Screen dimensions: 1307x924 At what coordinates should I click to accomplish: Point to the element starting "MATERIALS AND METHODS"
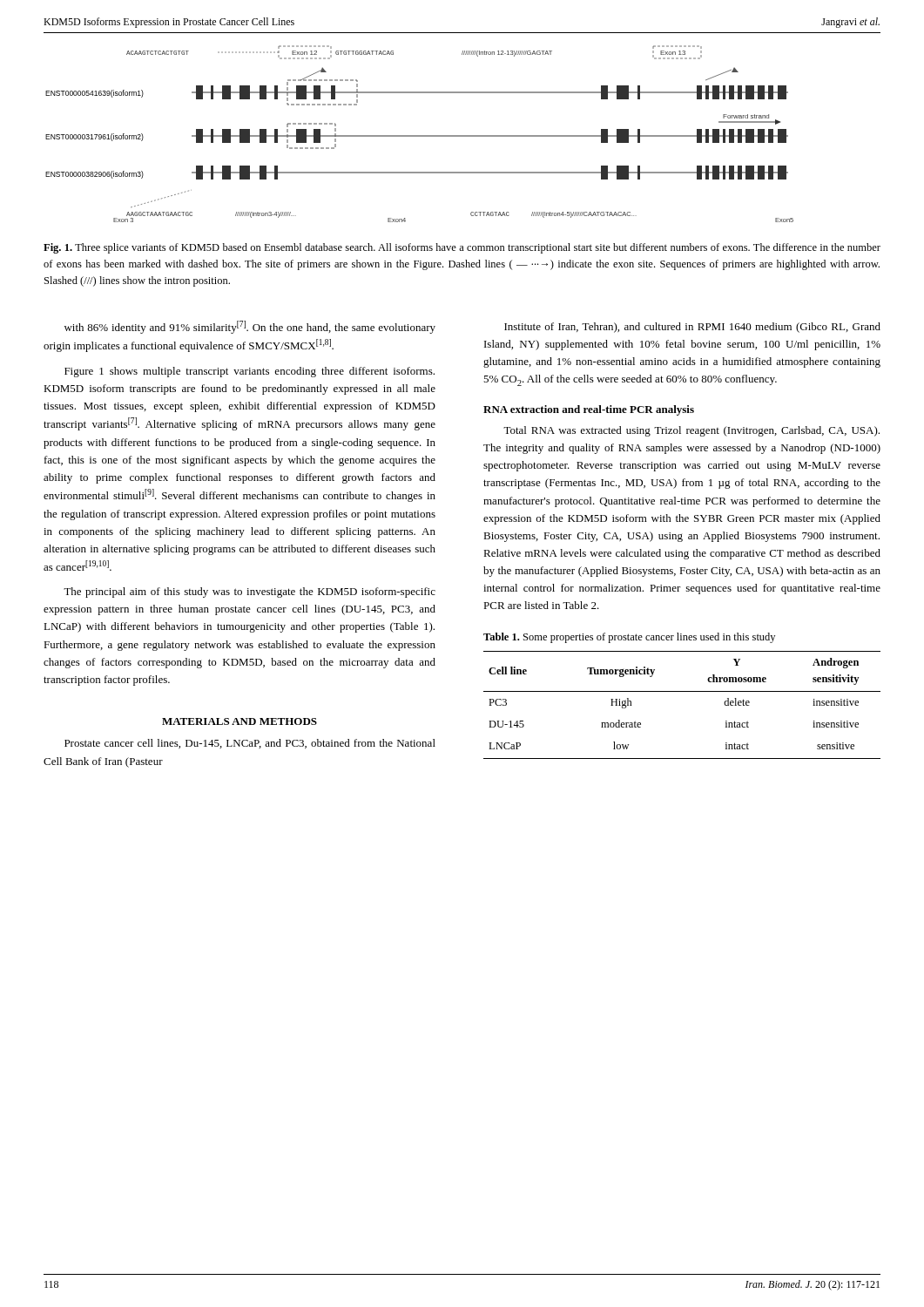click(240, 721)
